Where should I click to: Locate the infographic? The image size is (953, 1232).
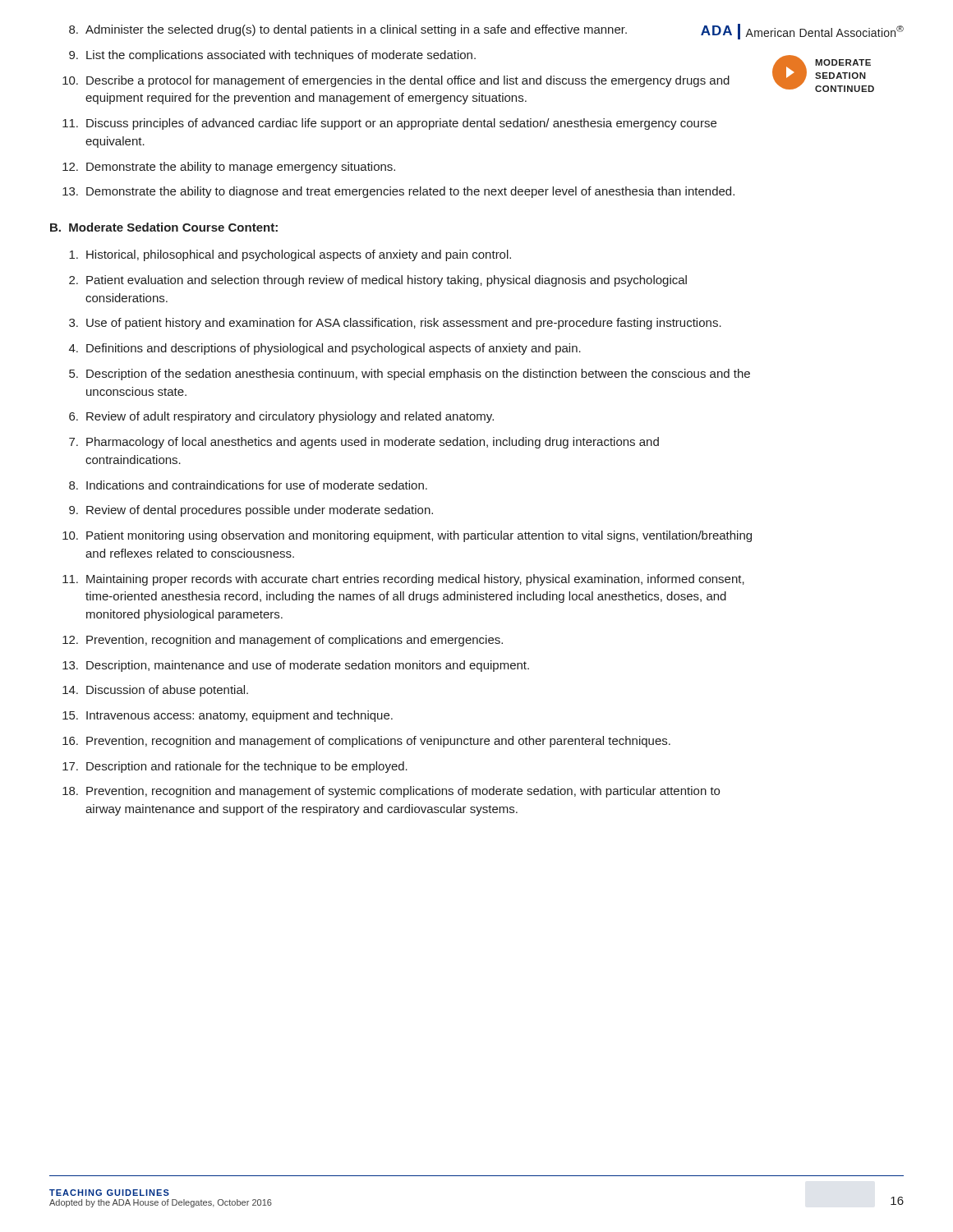click(x=840, y=74)
